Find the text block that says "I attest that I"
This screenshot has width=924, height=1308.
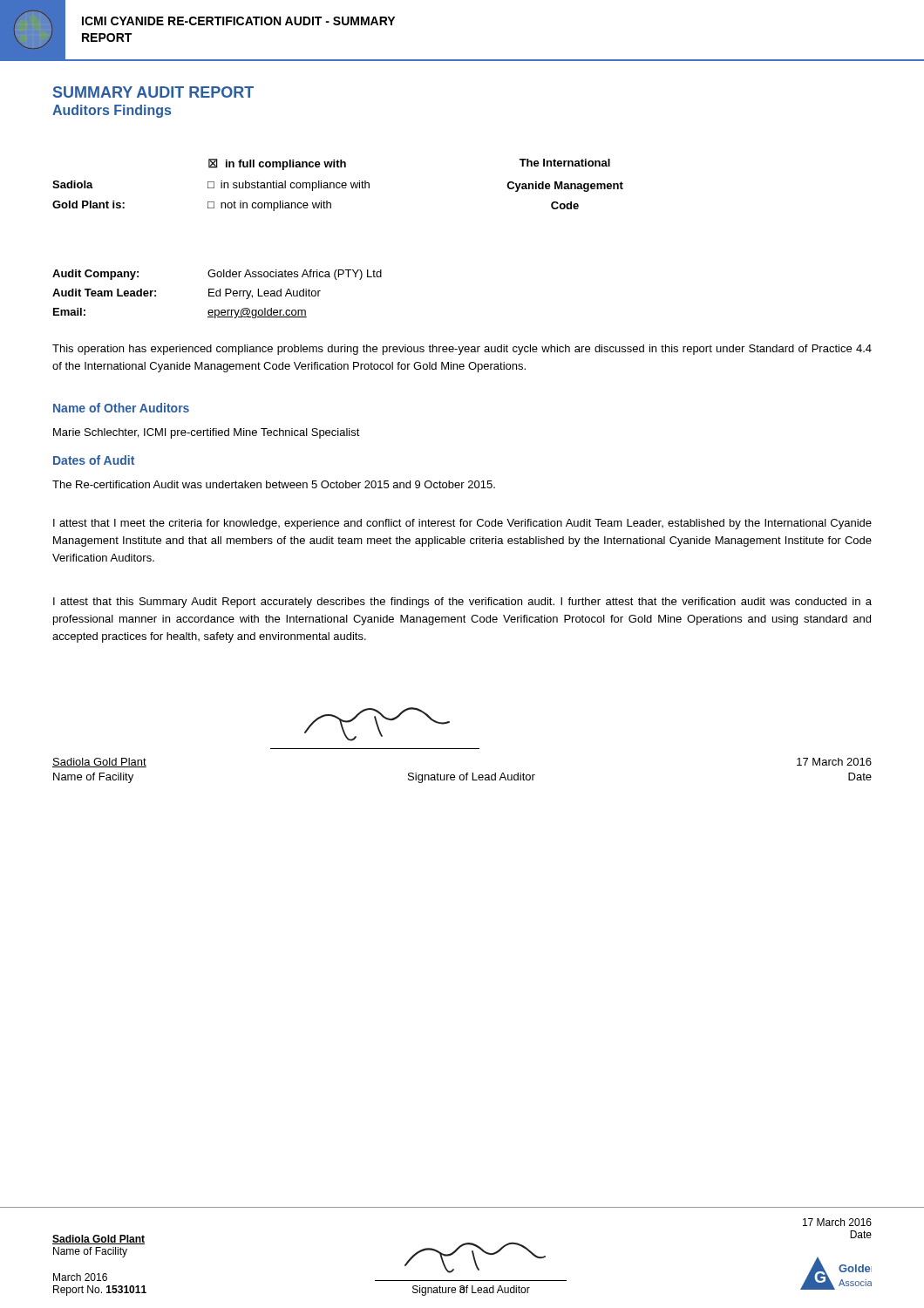(462, 540)
